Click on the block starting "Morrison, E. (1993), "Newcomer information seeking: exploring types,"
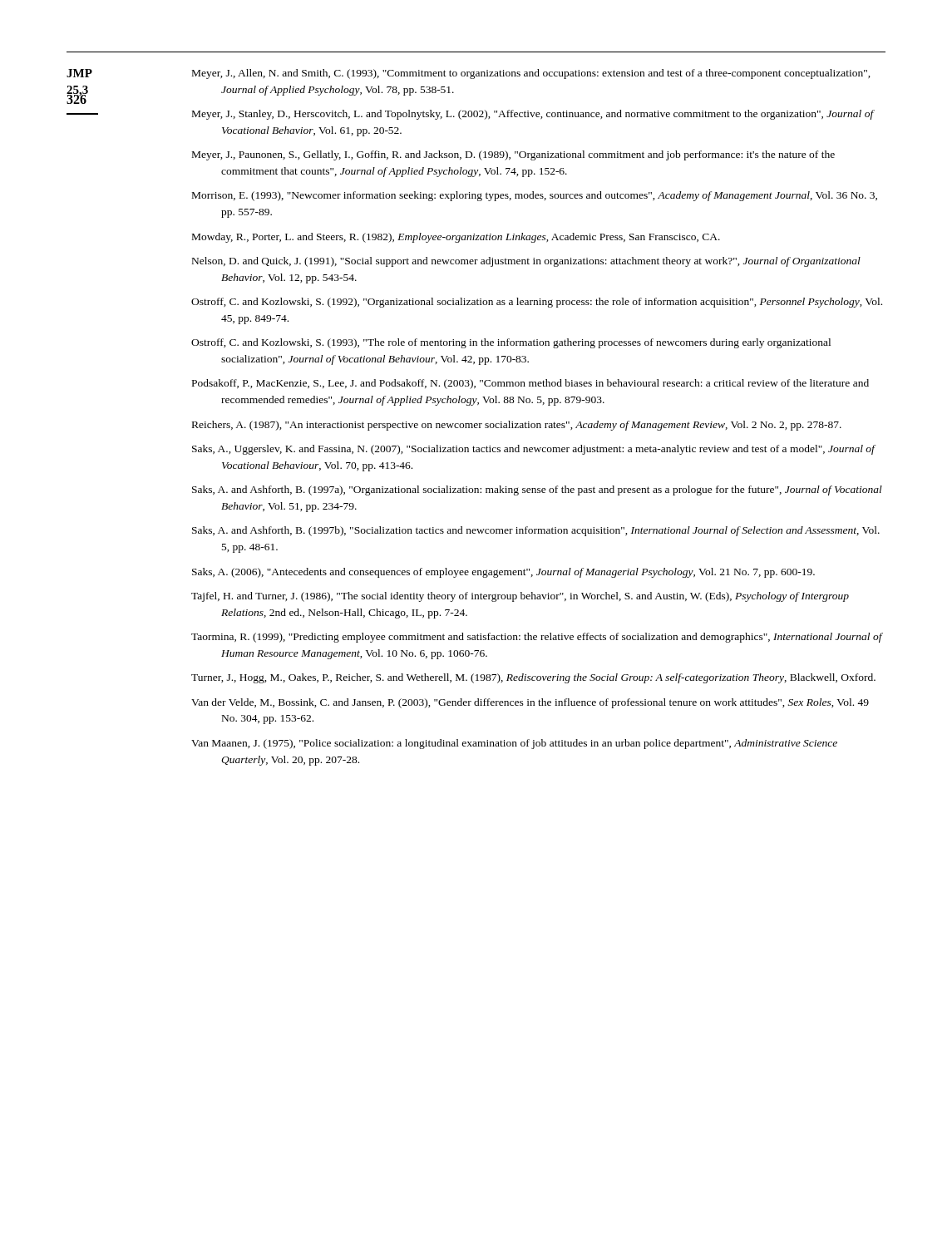 coord(535,203)
